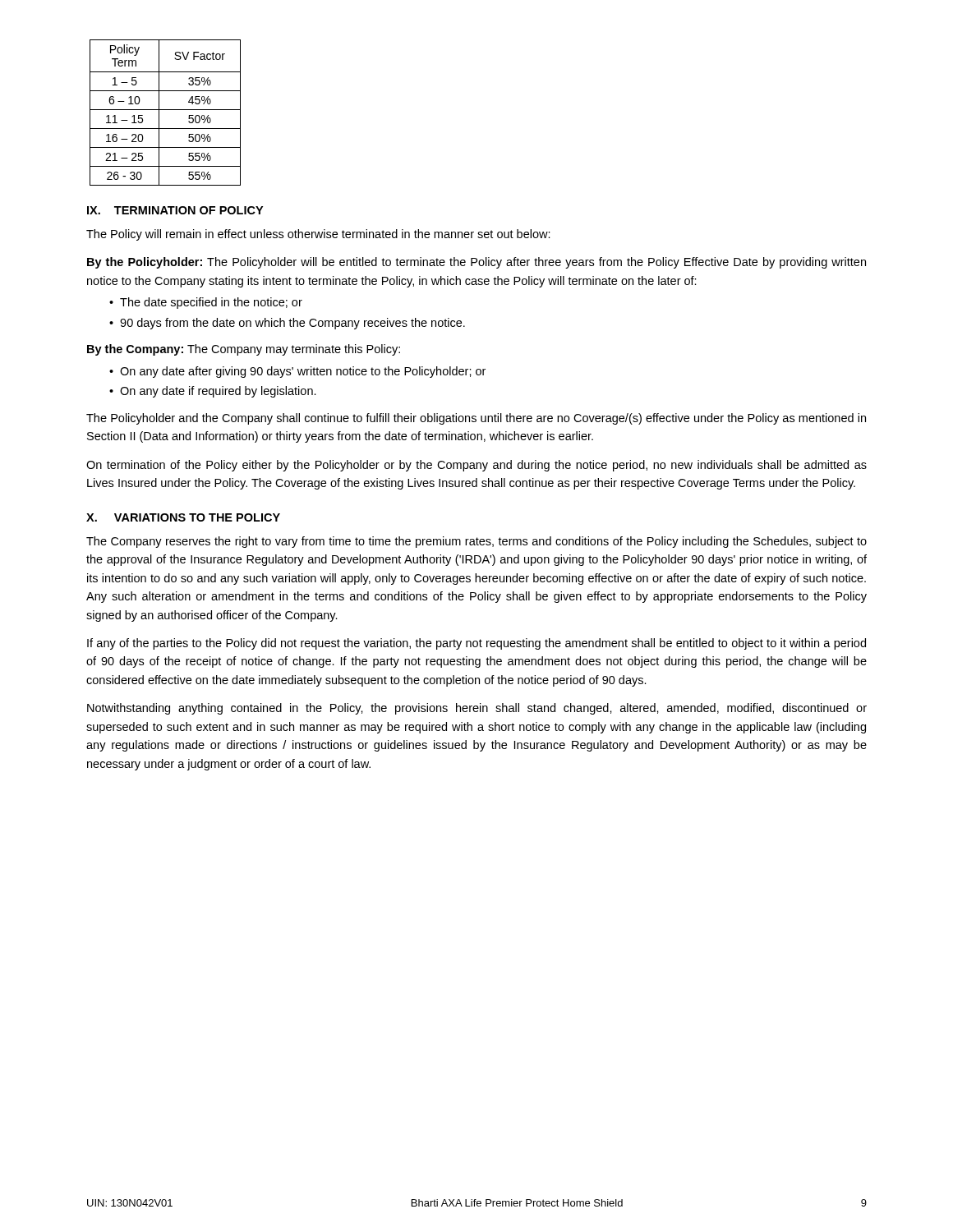Find the text block starting "By the Policyholder: The Policyholder"

point(476,272)
